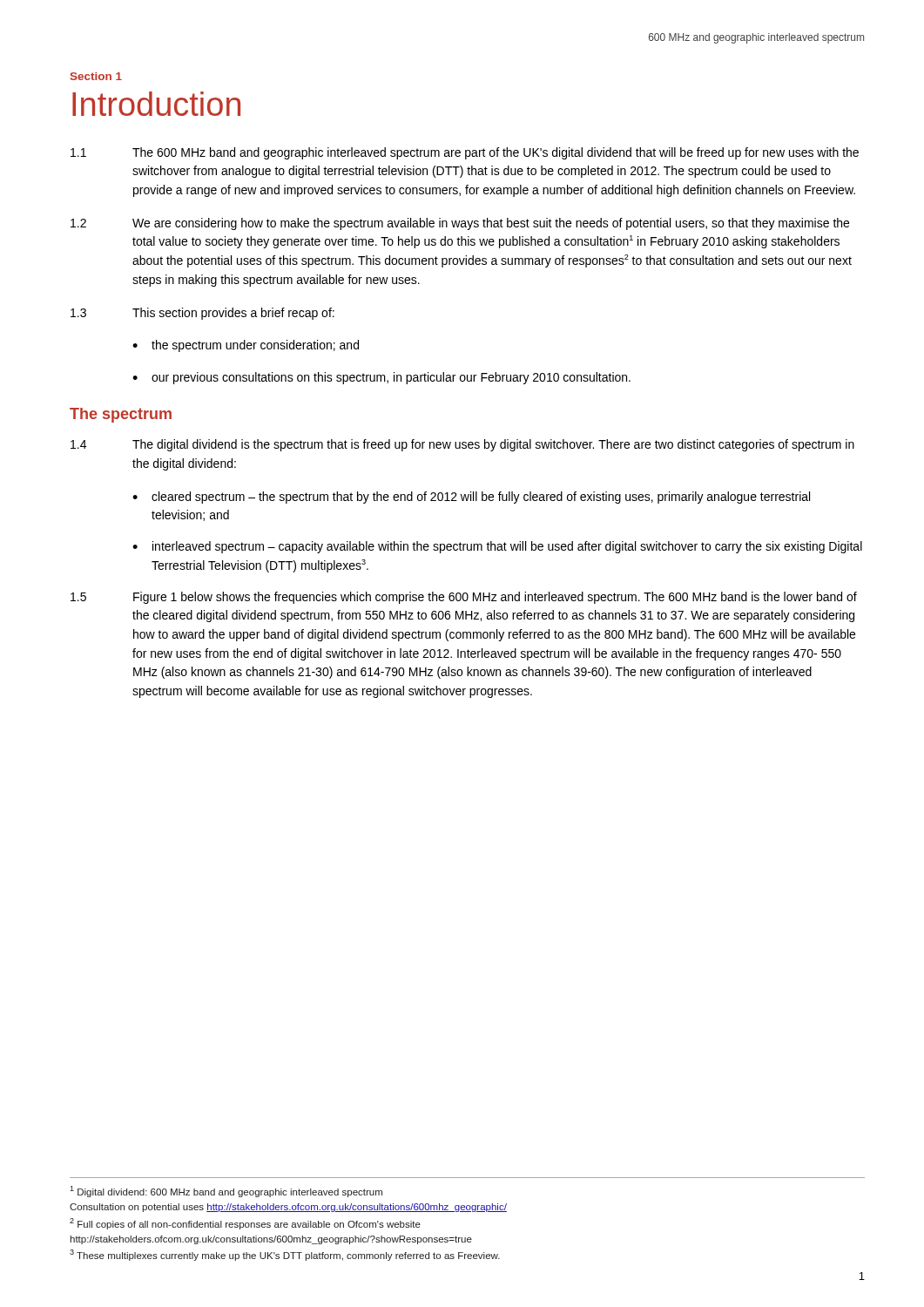Click the passage that begins "1 Digital dividend: 600 MHz band and geographic"
Viewport: 924px width, 1307px height.
[467, 1223]
